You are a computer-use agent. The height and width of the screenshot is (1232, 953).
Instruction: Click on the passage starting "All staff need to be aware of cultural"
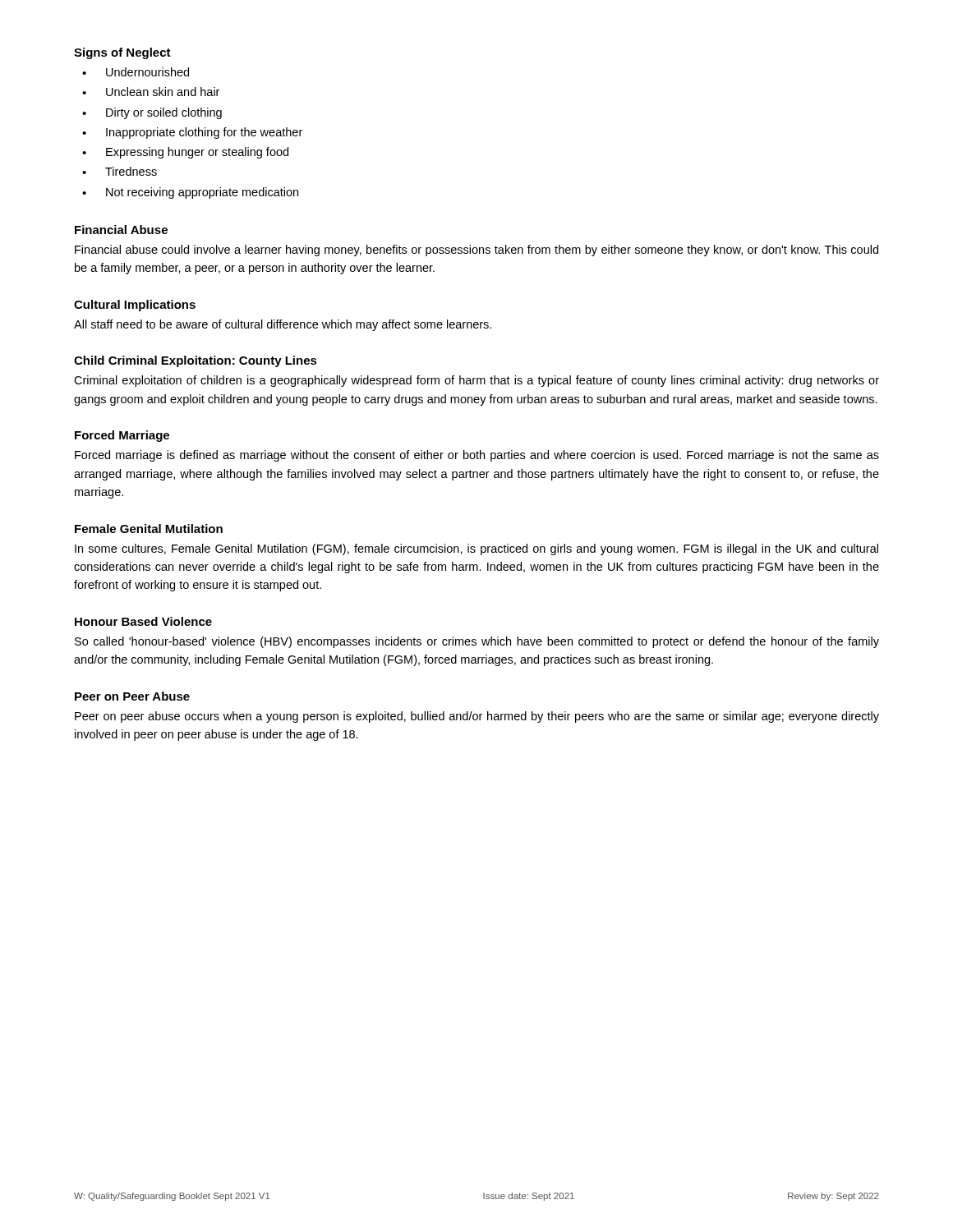pos(283,324)
